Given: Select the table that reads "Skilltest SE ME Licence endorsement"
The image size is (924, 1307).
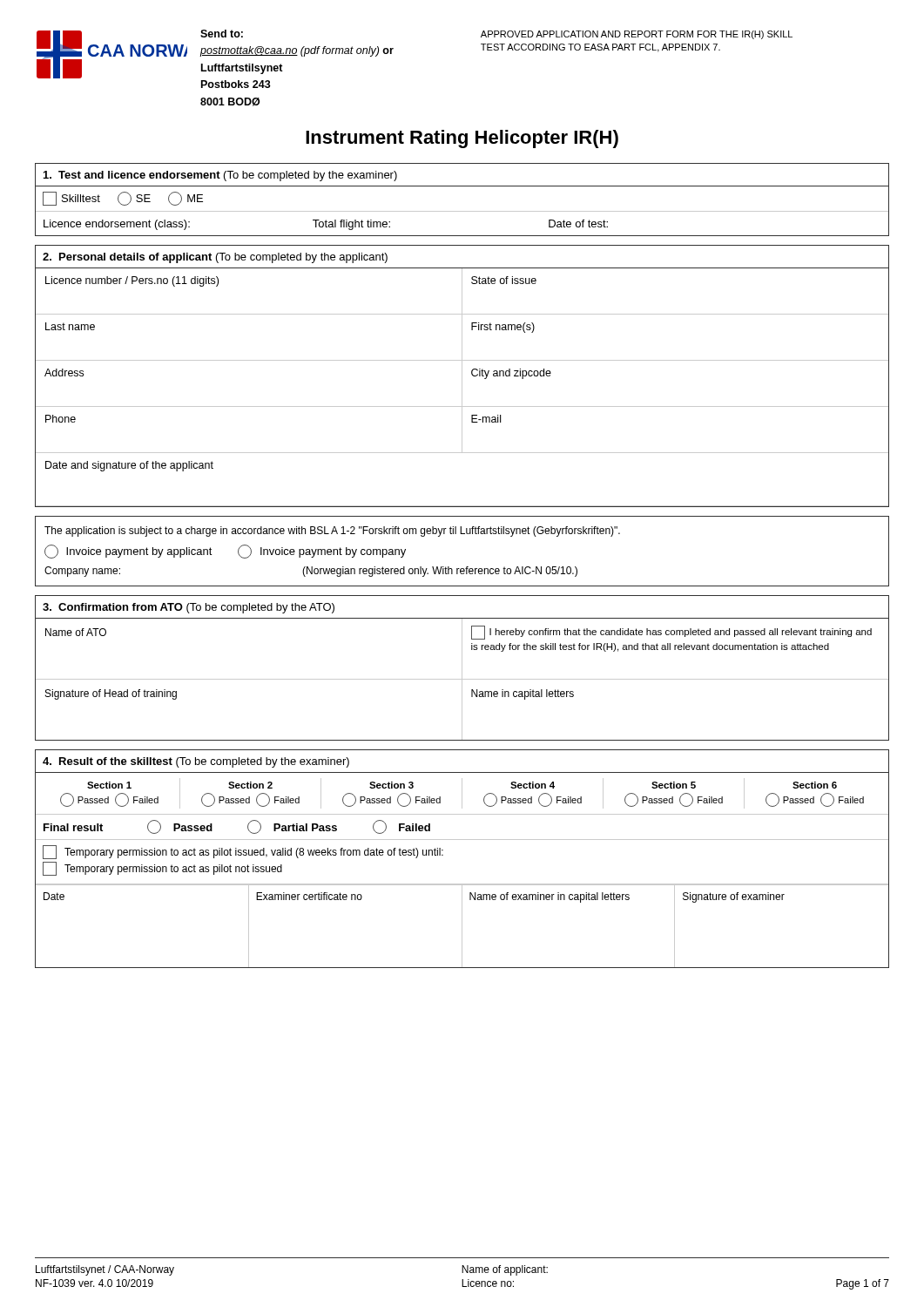Looking at the screenshot, I should pos(462,211).
